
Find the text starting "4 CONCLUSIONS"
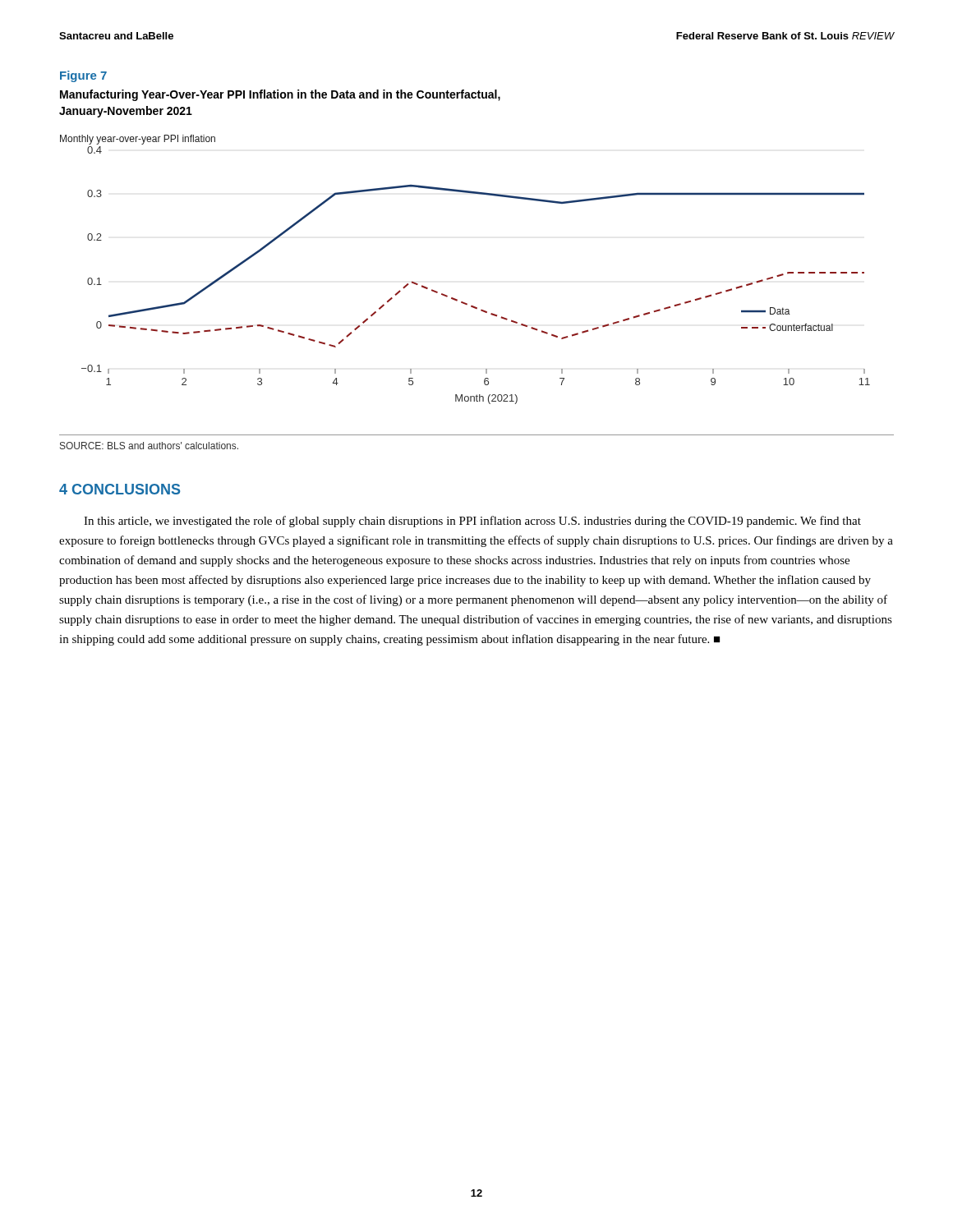click(120, 490)
